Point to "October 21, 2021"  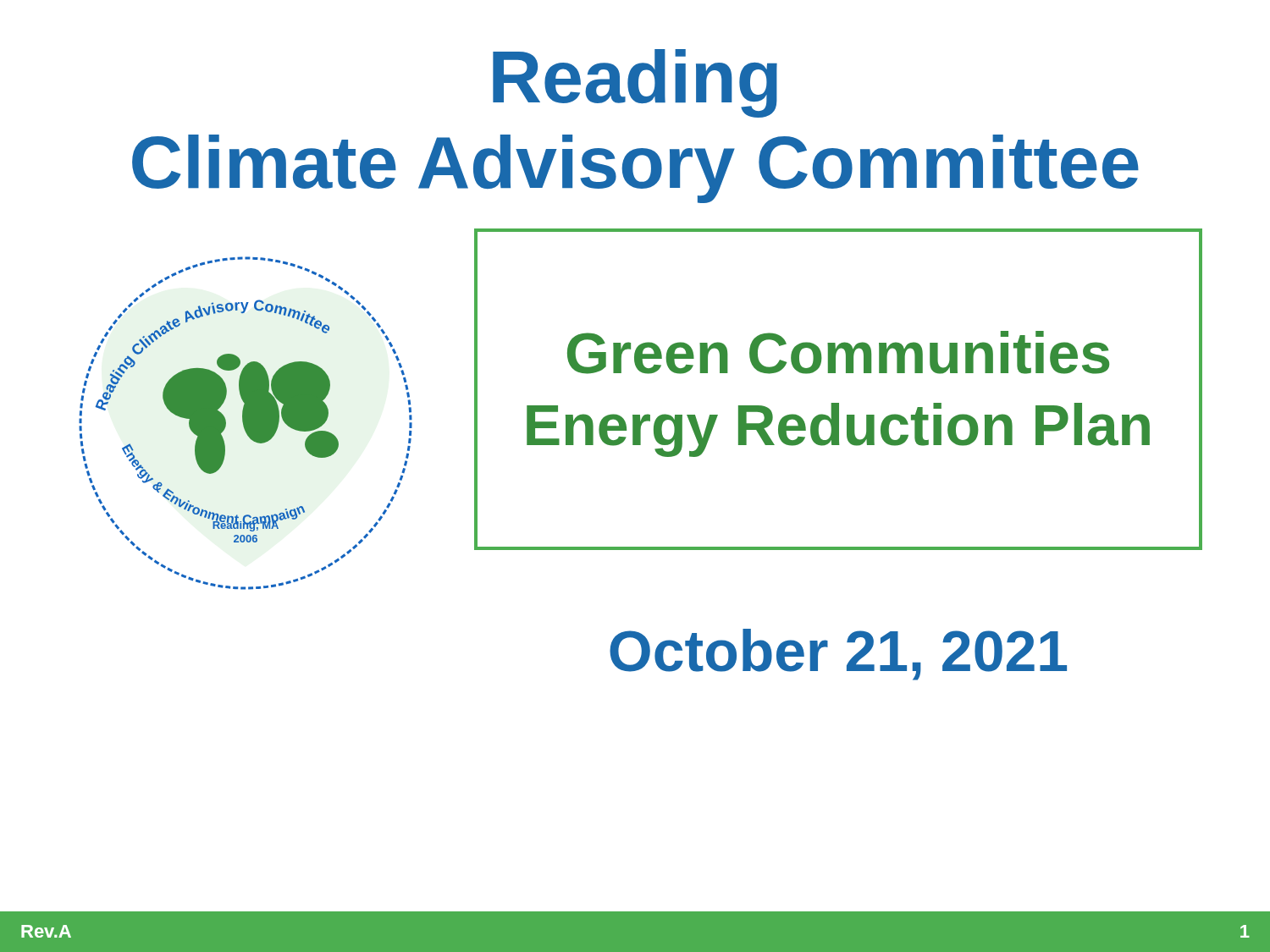click(x=838, y=651)
